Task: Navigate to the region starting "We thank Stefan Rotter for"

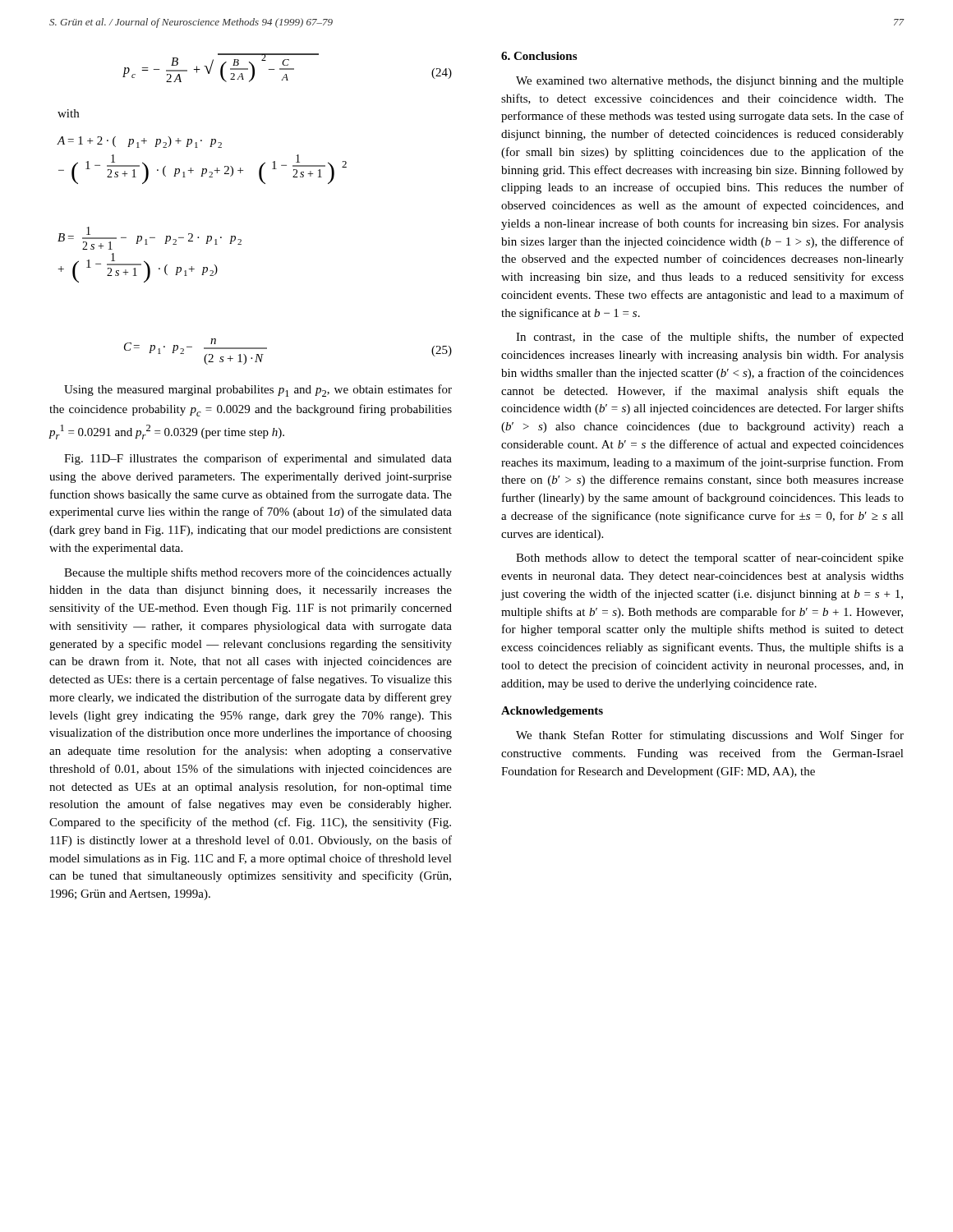Action: coord(702,754)
